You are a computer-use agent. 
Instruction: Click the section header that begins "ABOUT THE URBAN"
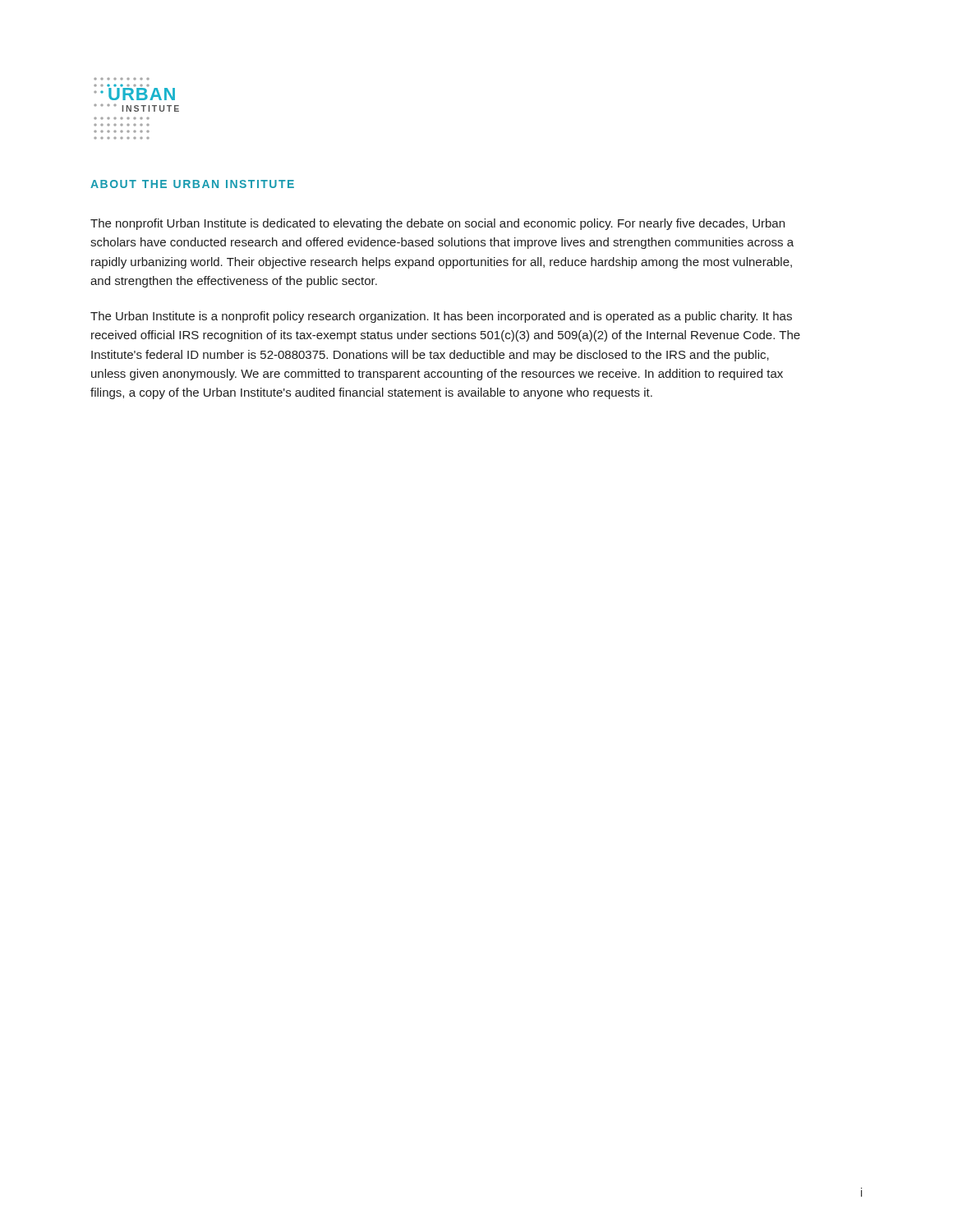tap(193, 184)
